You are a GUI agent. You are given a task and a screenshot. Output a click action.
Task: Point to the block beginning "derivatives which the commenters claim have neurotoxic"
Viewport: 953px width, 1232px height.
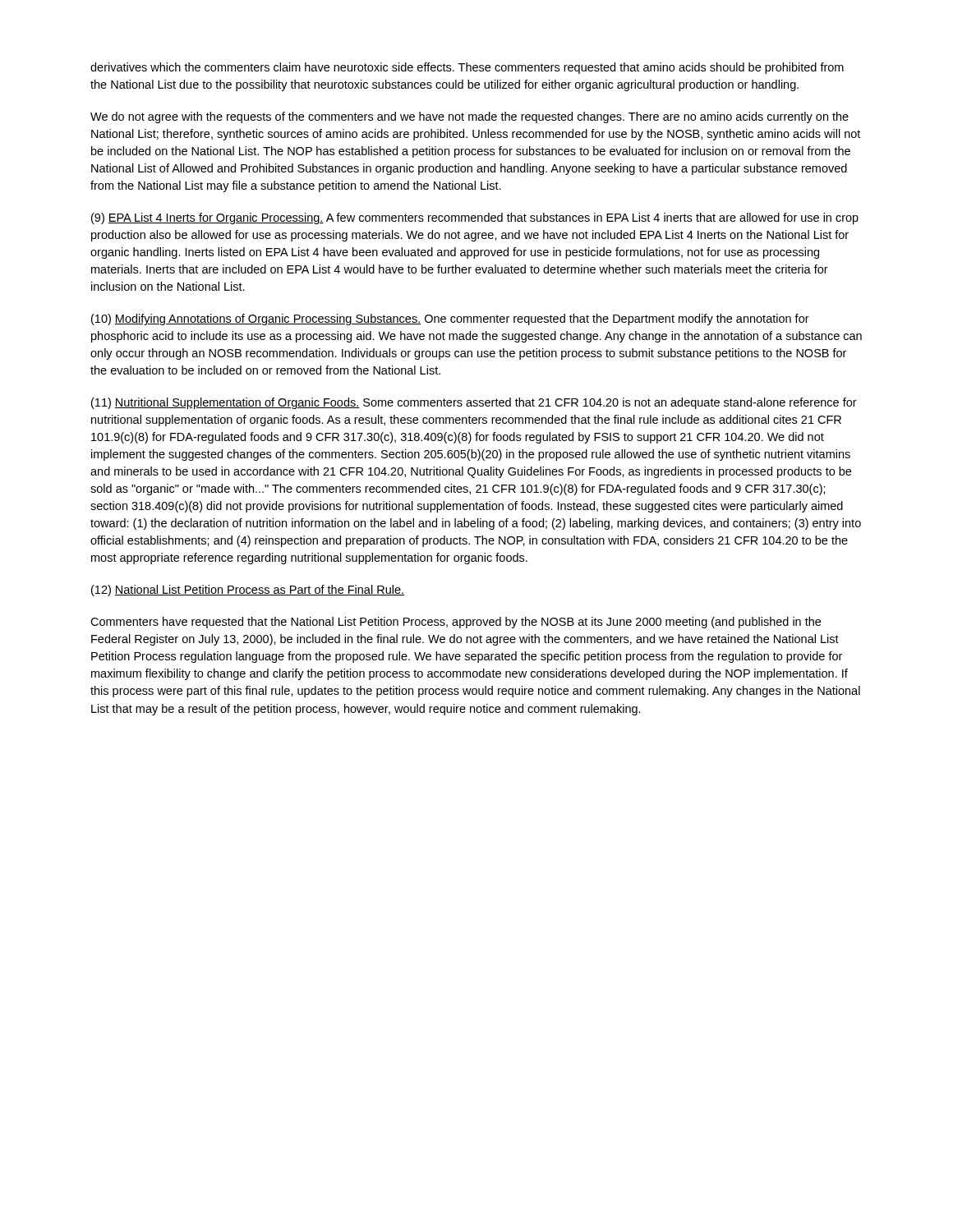[x=467, y=76]
